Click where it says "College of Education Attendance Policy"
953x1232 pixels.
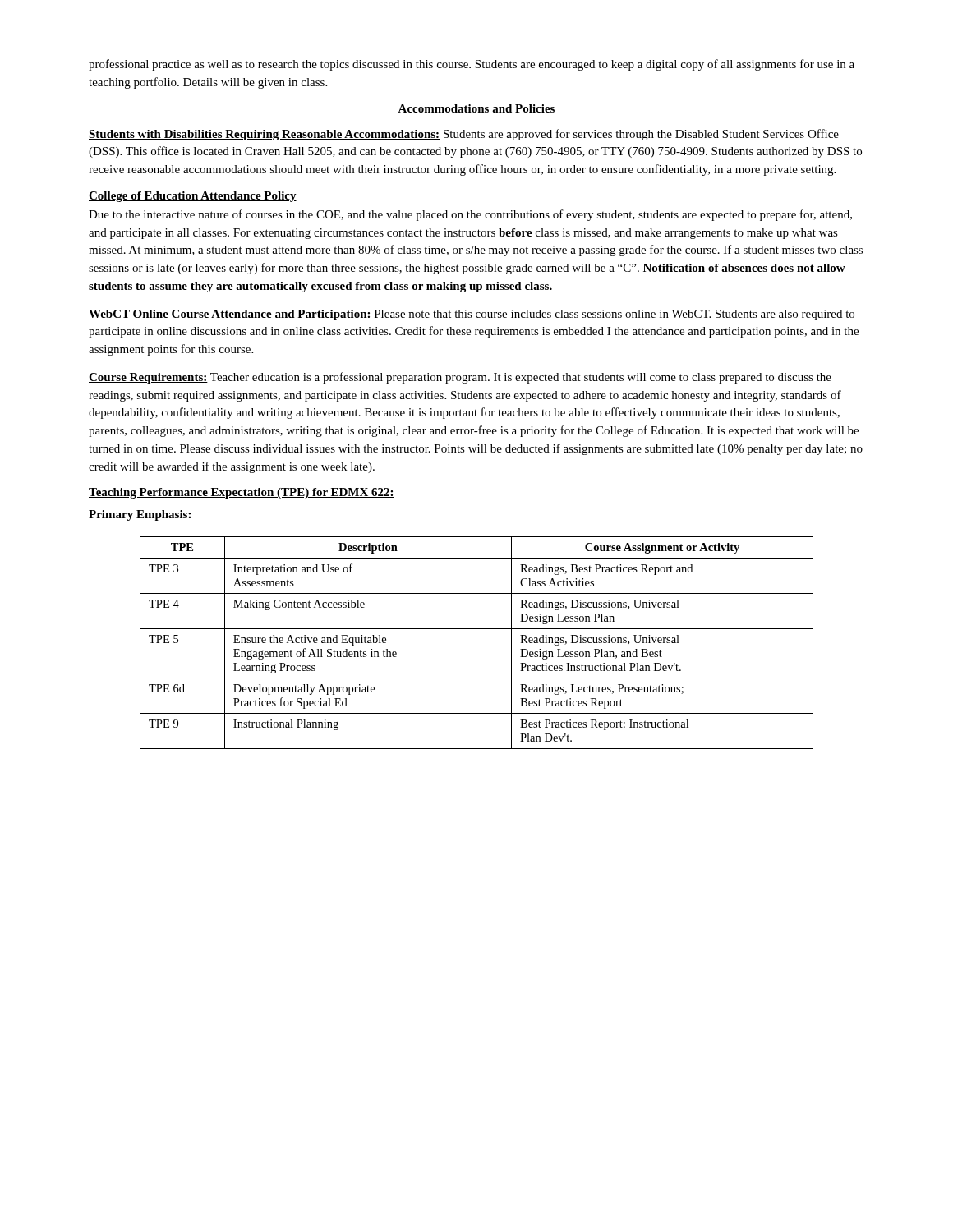tap(192, 195)
